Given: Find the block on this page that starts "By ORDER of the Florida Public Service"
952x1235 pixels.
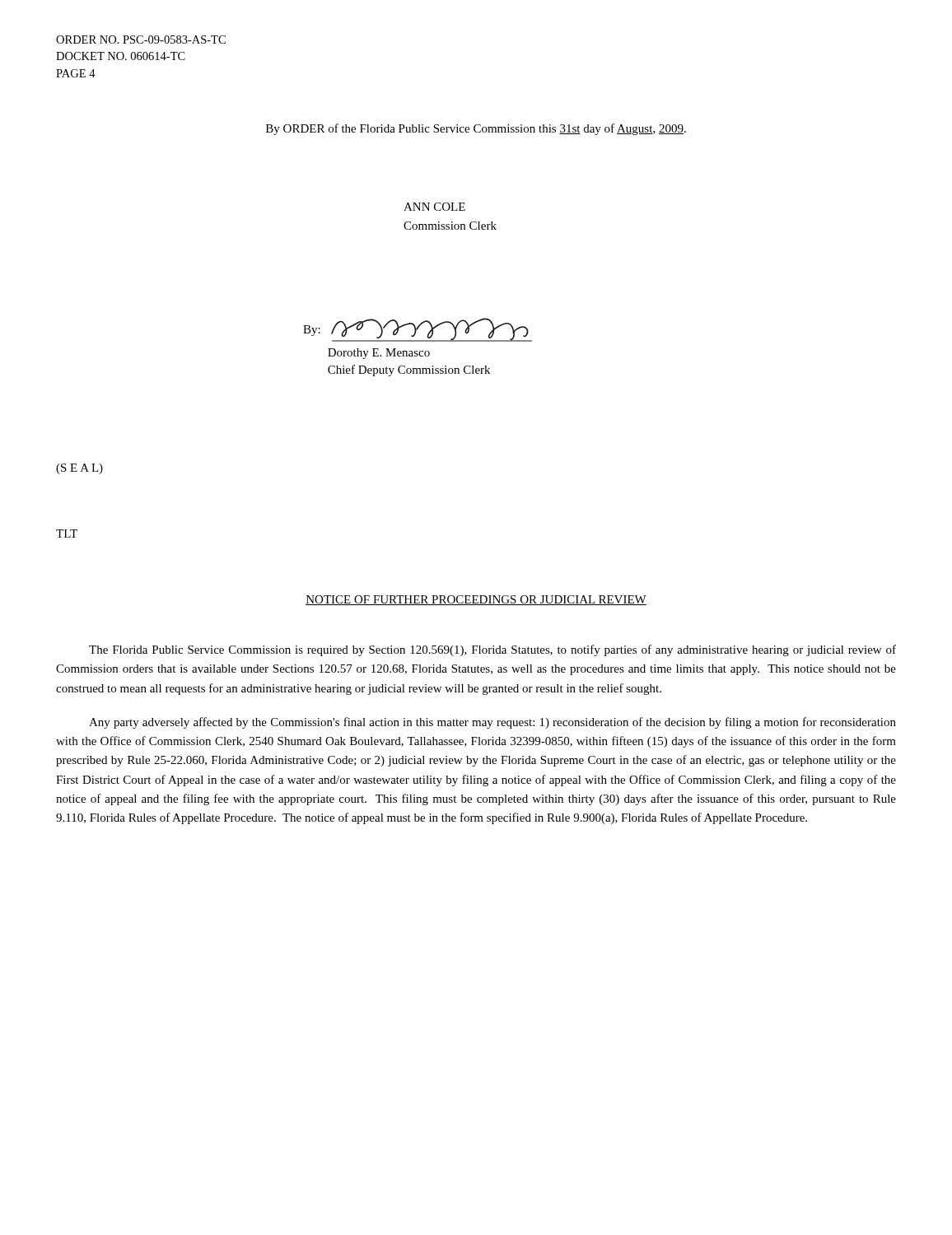Looking at the screenshot, I should (x=476, y=128).
